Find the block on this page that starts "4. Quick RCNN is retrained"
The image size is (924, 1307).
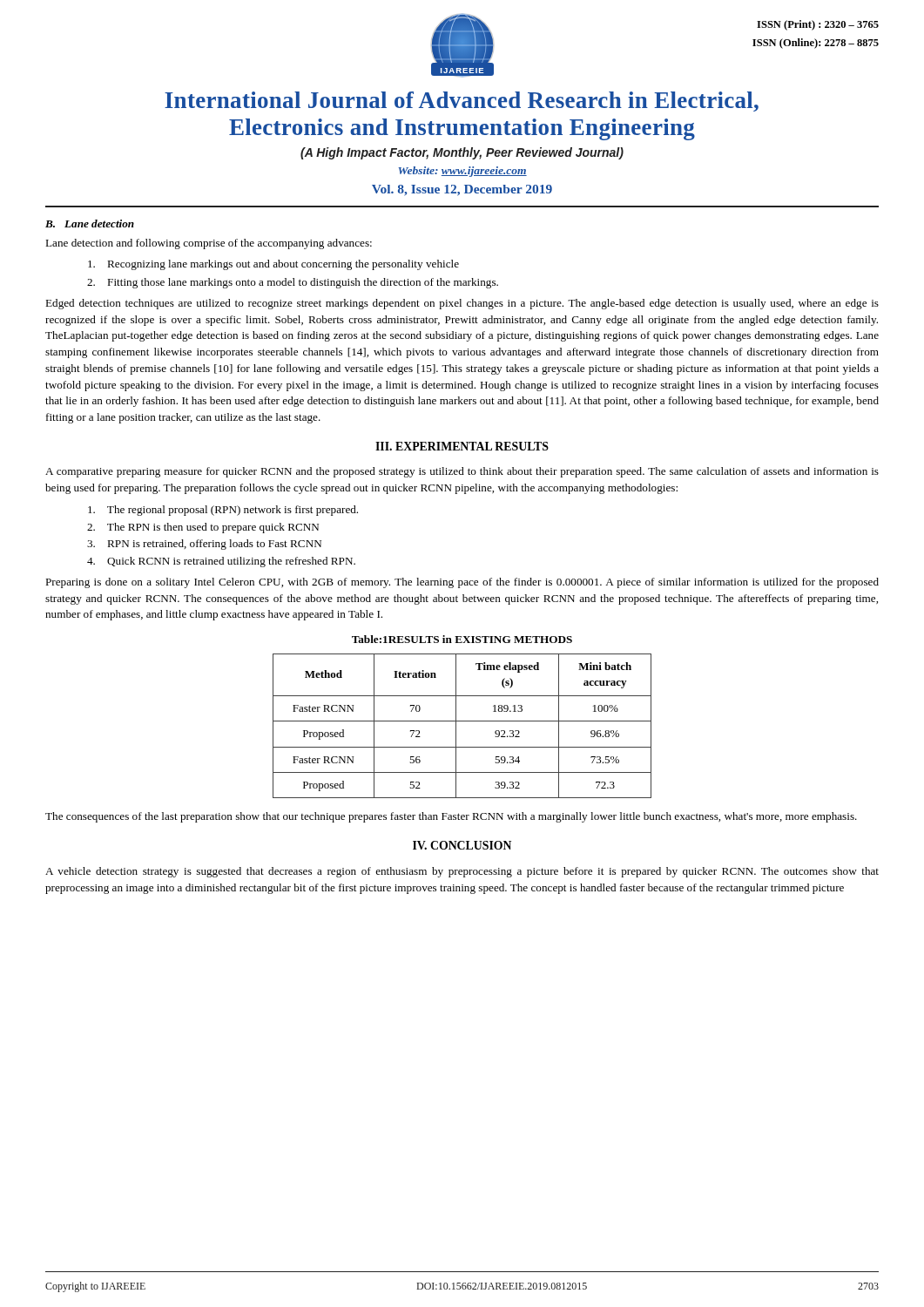tap(222, 561)
